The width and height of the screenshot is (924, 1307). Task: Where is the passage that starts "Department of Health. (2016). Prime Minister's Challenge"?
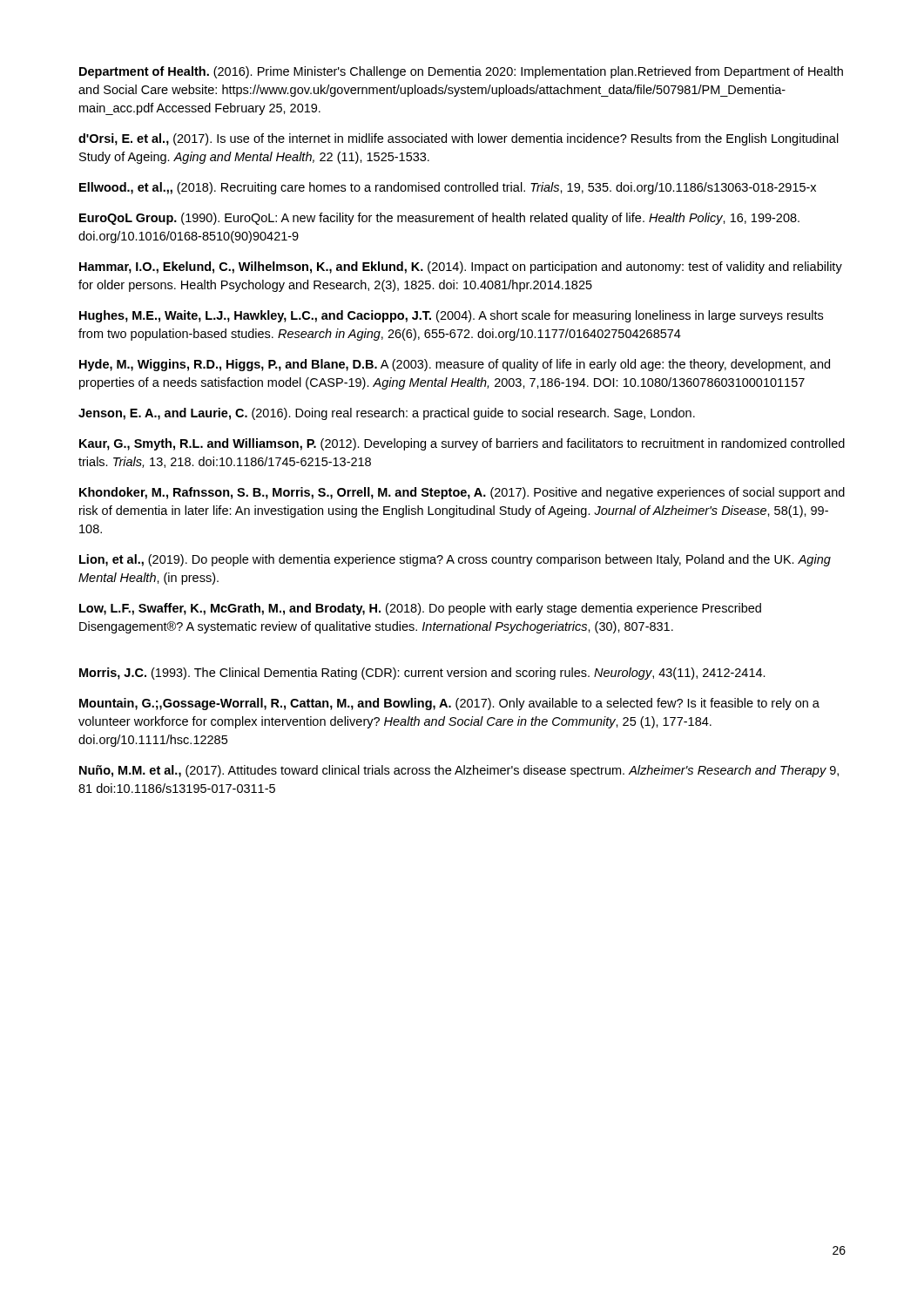click(462, 90)
